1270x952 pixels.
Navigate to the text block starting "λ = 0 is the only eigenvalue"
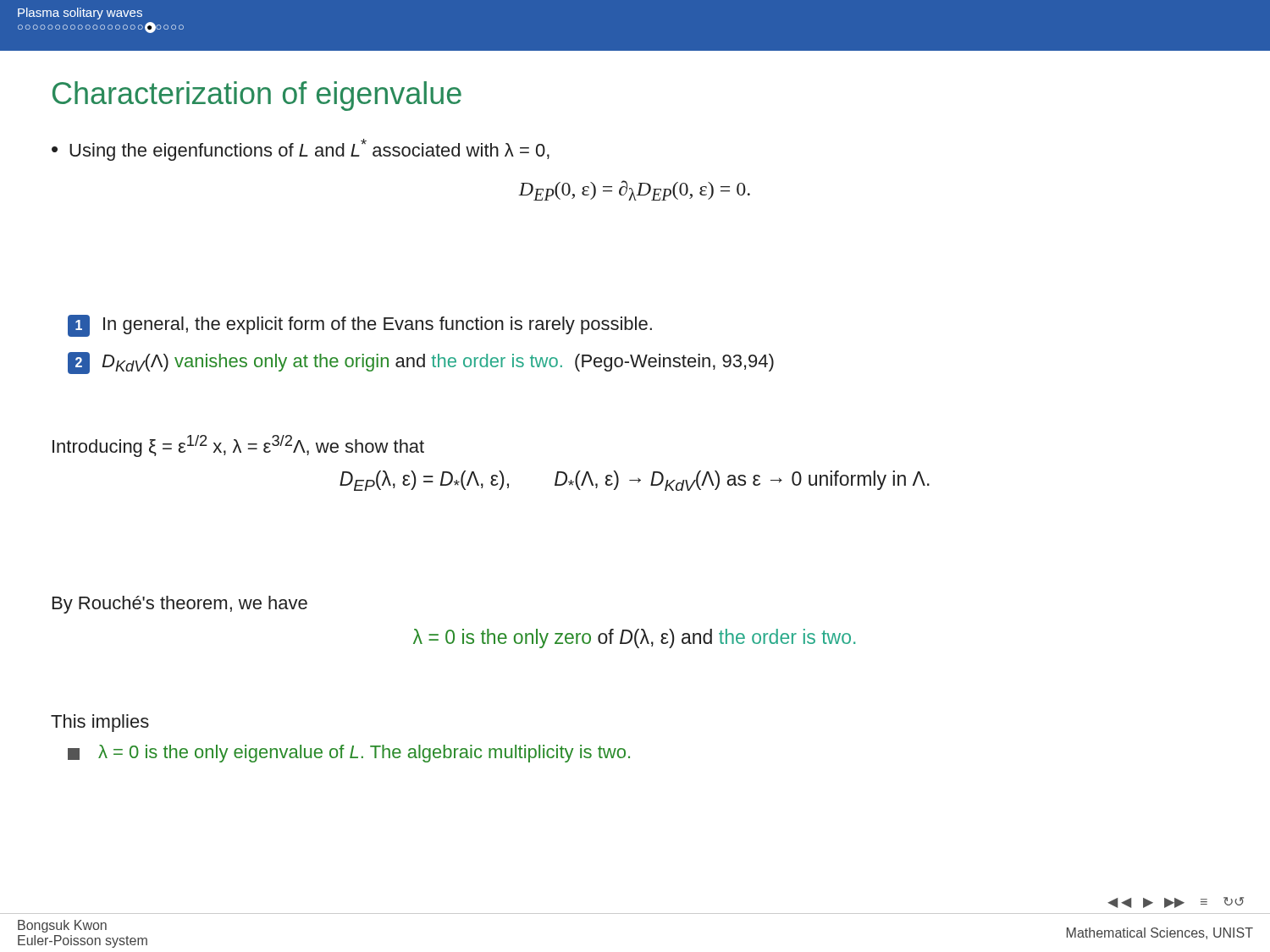[350, 752]
